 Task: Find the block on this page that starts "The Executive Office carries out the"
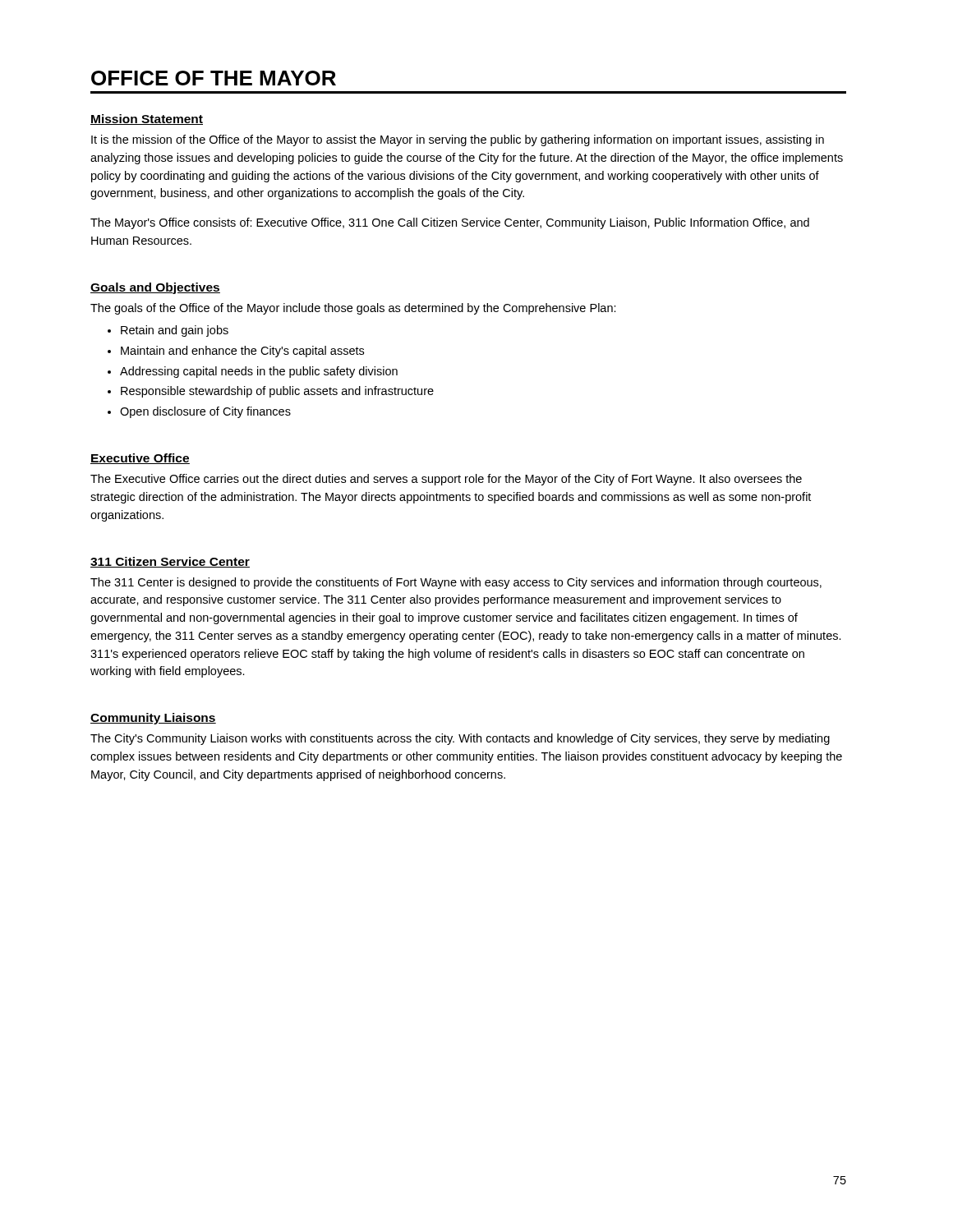tap(451, 497)
